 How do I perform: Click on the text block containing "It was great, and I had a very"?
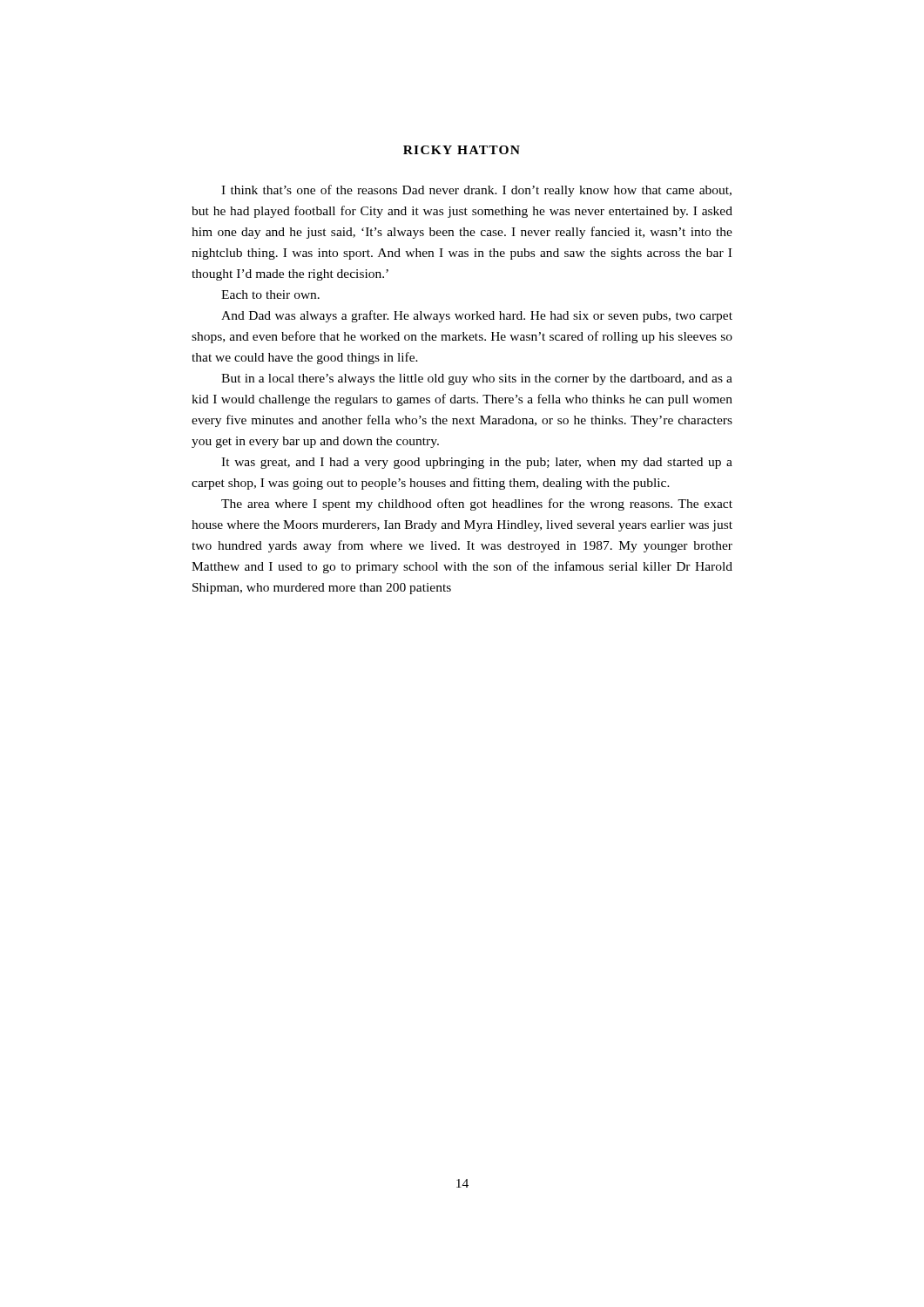[x=462, y=472]
